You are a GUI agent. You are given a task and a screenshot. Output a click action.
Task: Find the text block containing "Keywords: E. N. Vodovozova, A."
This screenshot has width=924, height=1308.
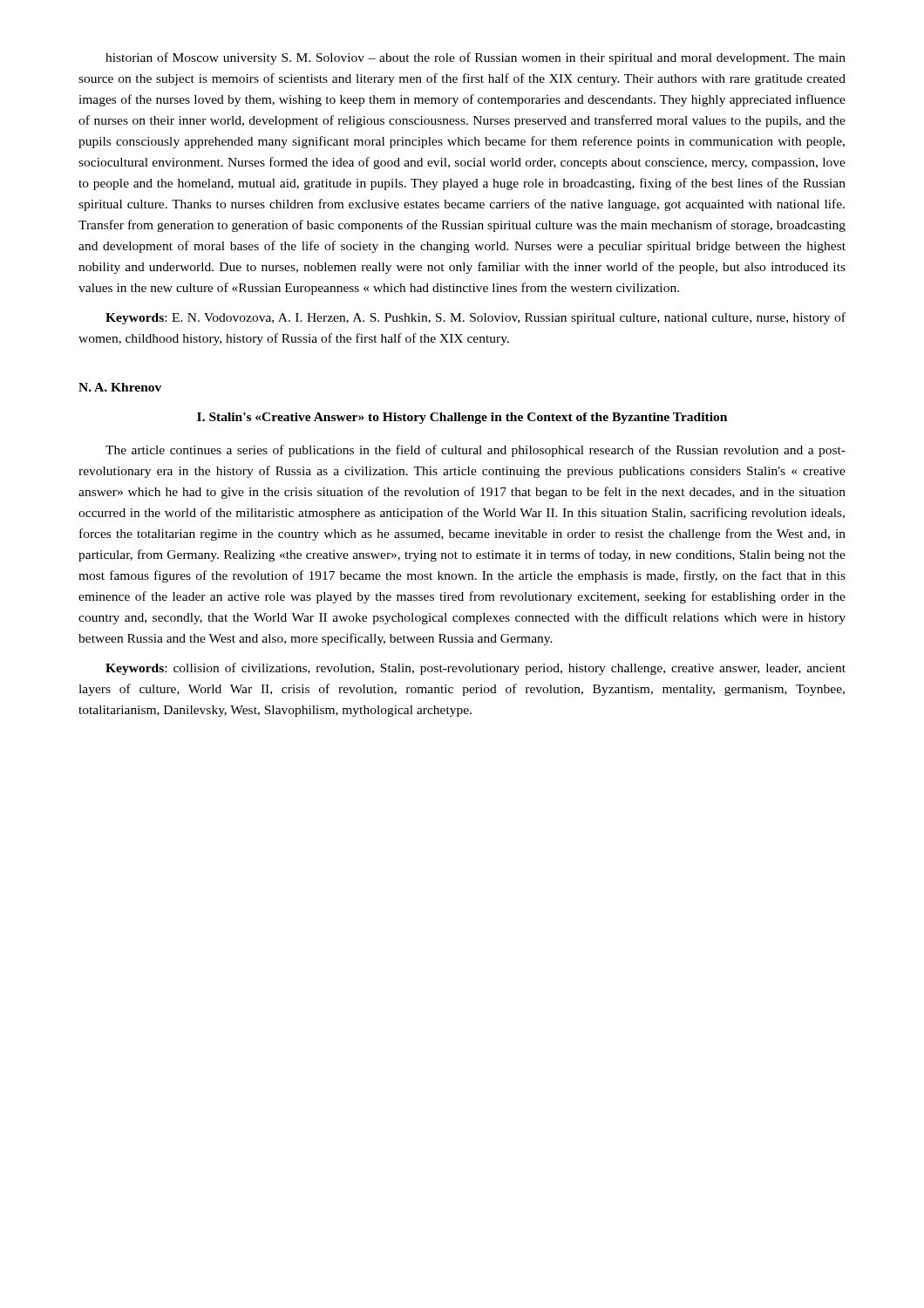point(462,328)
